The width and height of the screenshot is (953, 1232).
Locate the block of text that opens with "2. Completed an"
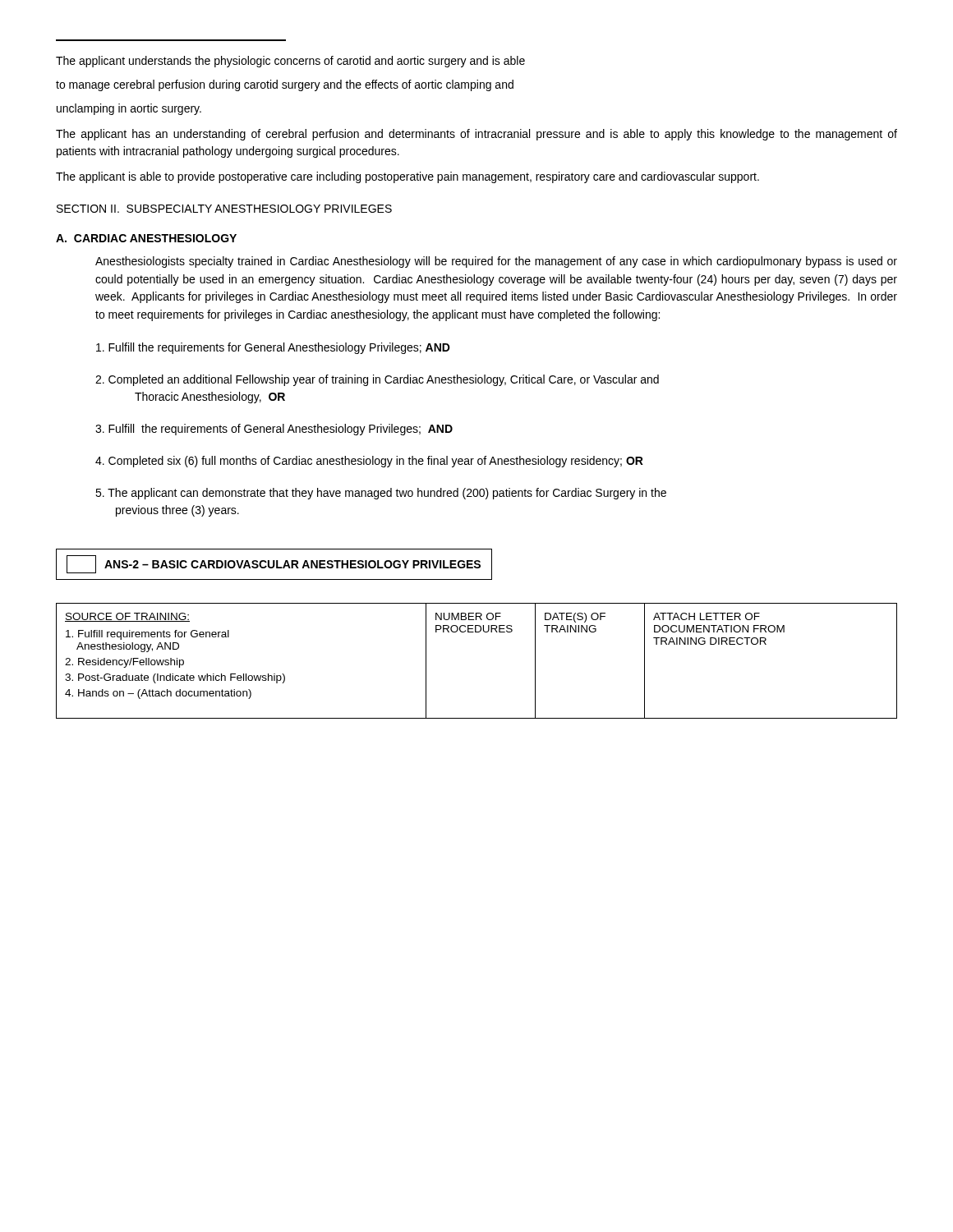tap(377, 389)
